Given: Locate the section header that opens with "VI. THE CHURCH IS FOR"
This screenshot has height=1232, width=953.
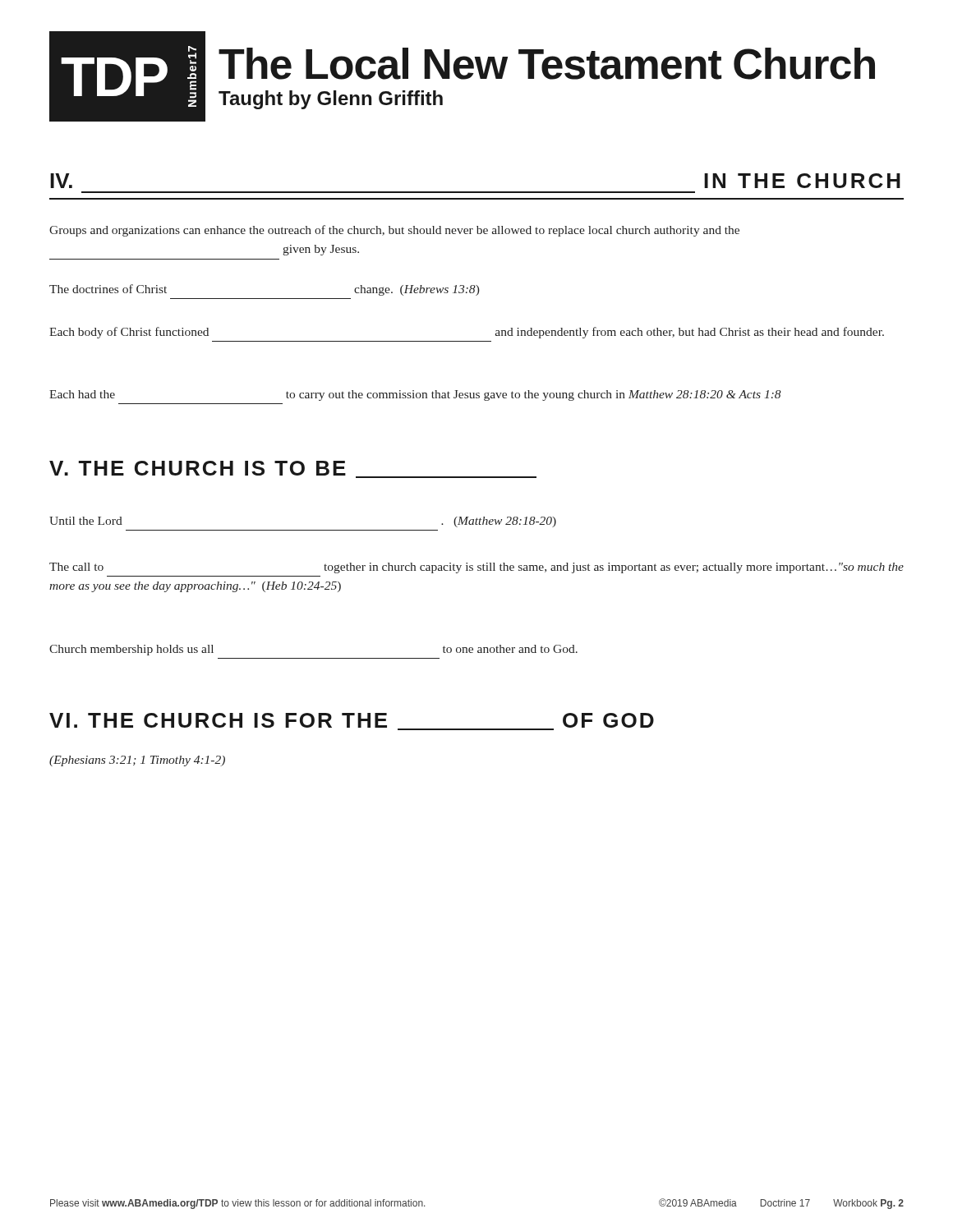Looking at the screenshot, I should pyautogui.click(x=476, y=721).
